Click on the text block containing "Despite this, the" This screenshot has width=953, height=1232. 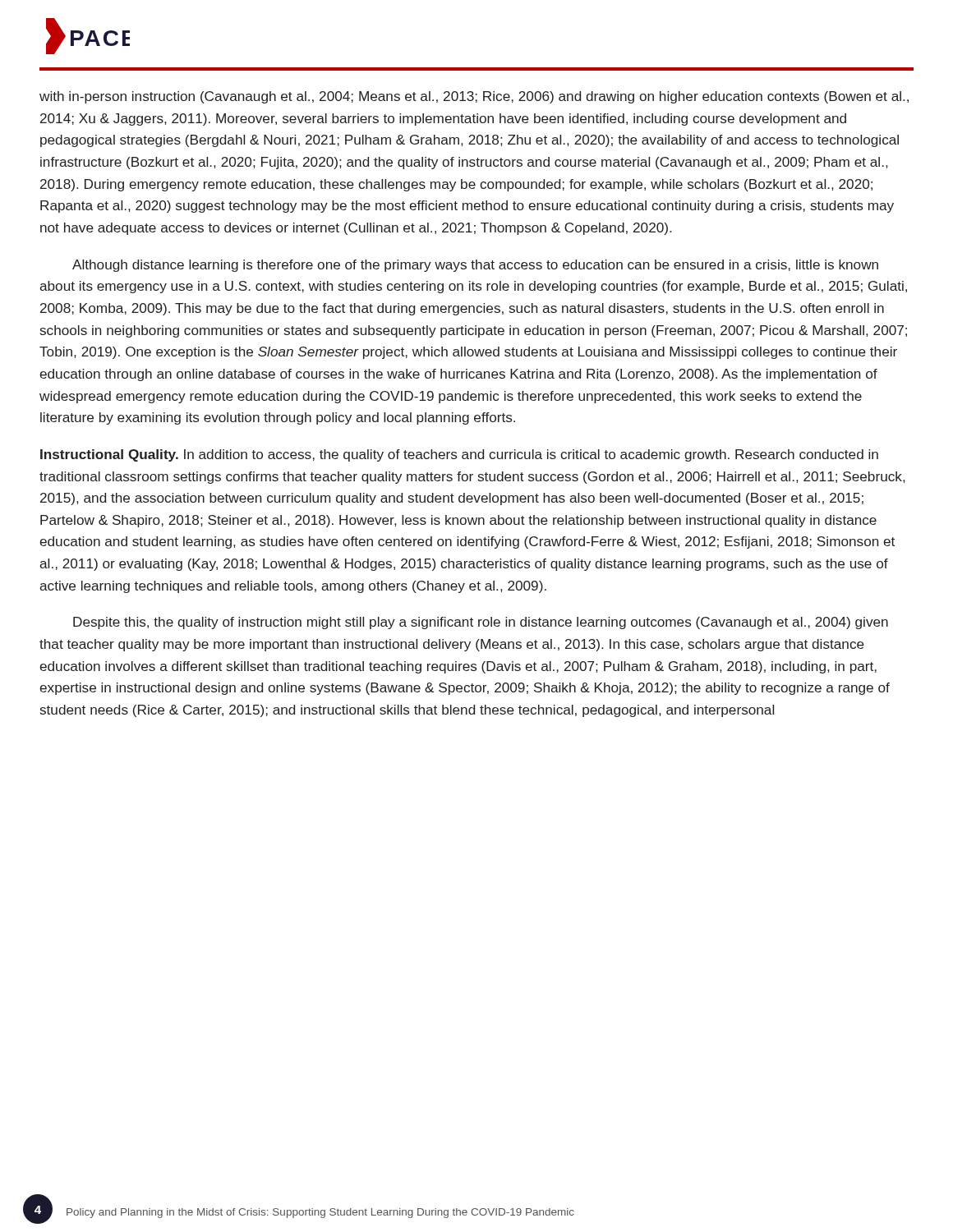tap(476, 666)
